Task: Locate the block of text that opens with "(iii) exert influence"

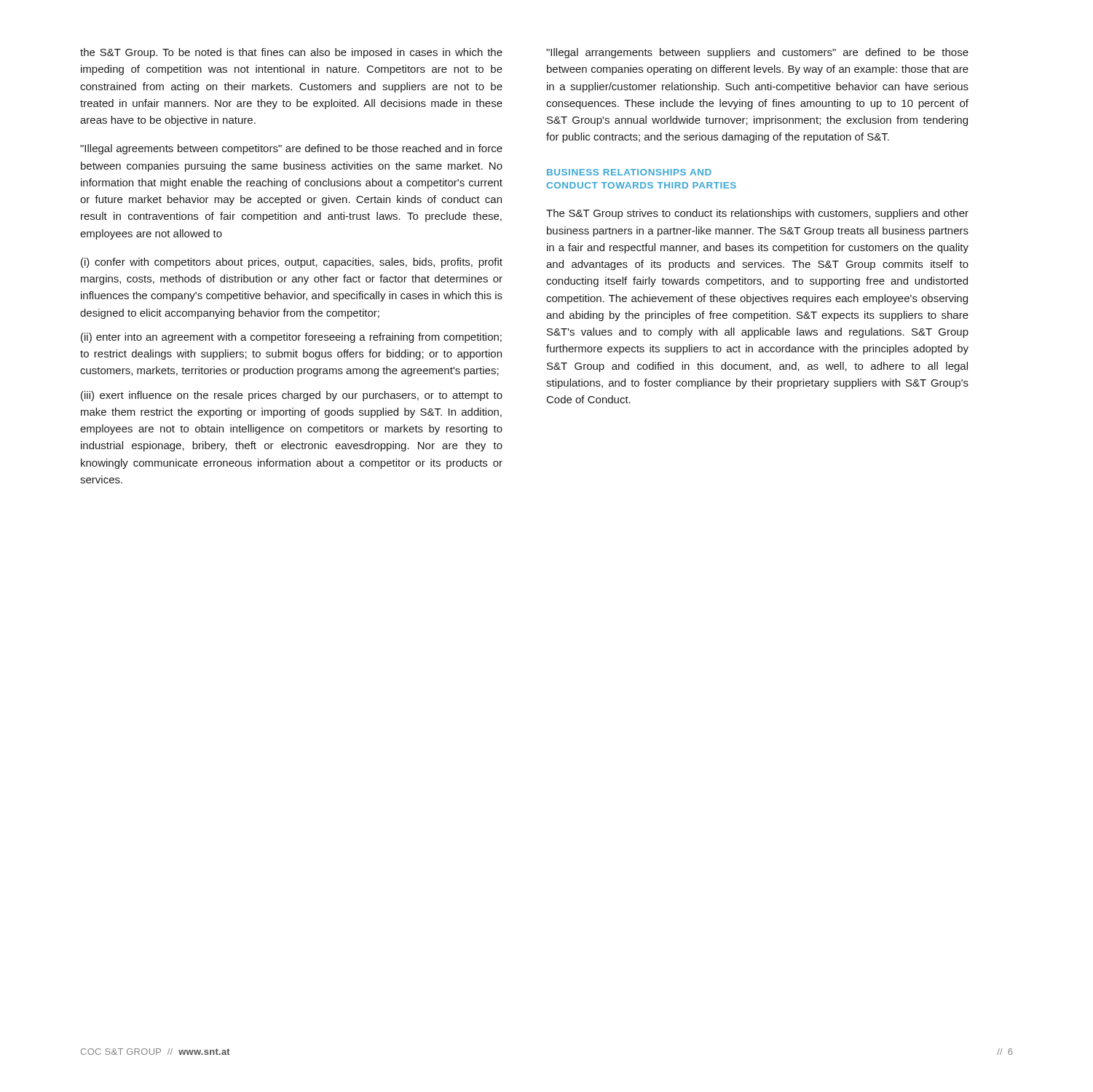Action: (x=291, y=437)
